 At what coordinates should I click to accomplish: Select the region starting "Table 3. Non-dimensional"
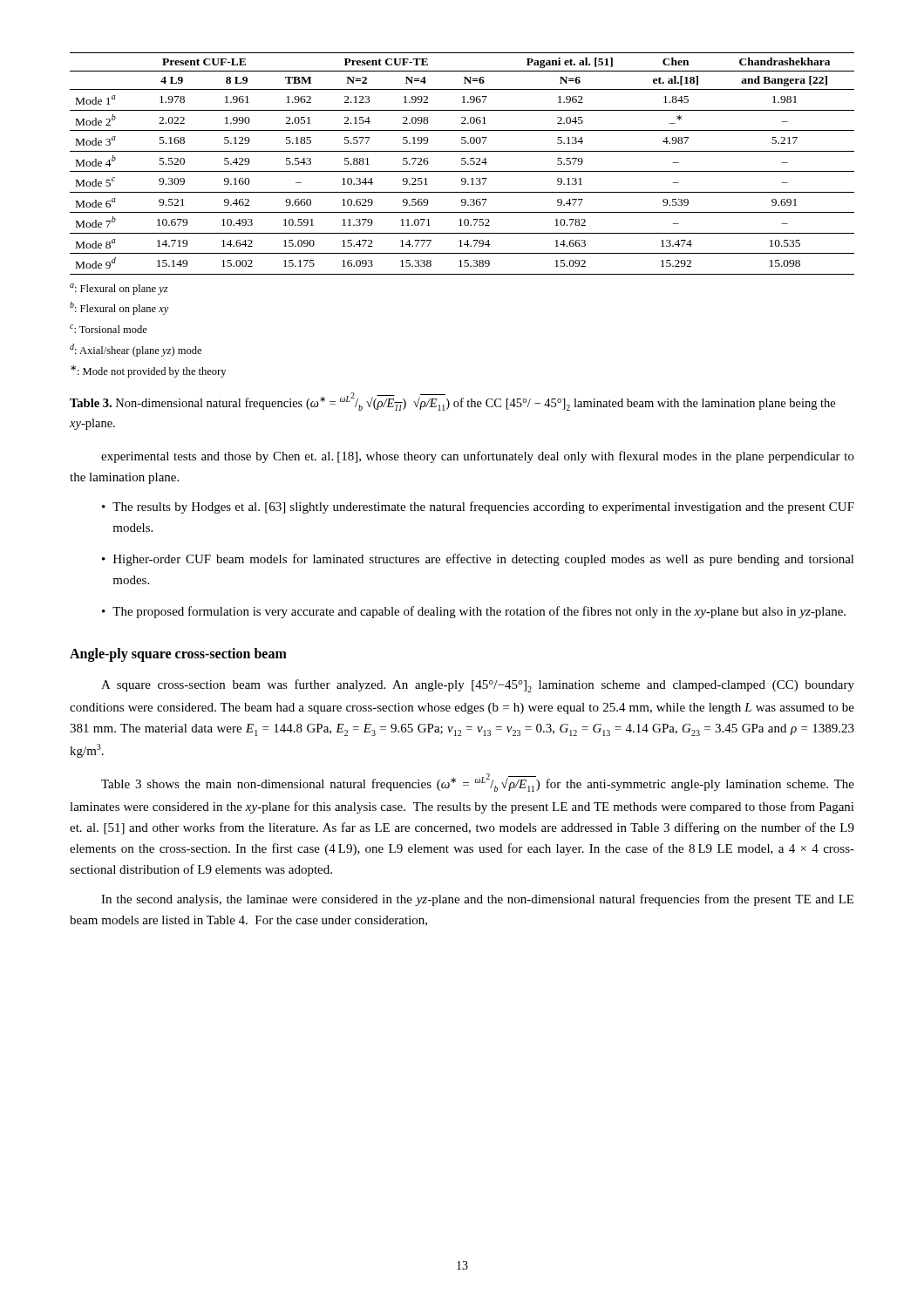pos(453,410)
